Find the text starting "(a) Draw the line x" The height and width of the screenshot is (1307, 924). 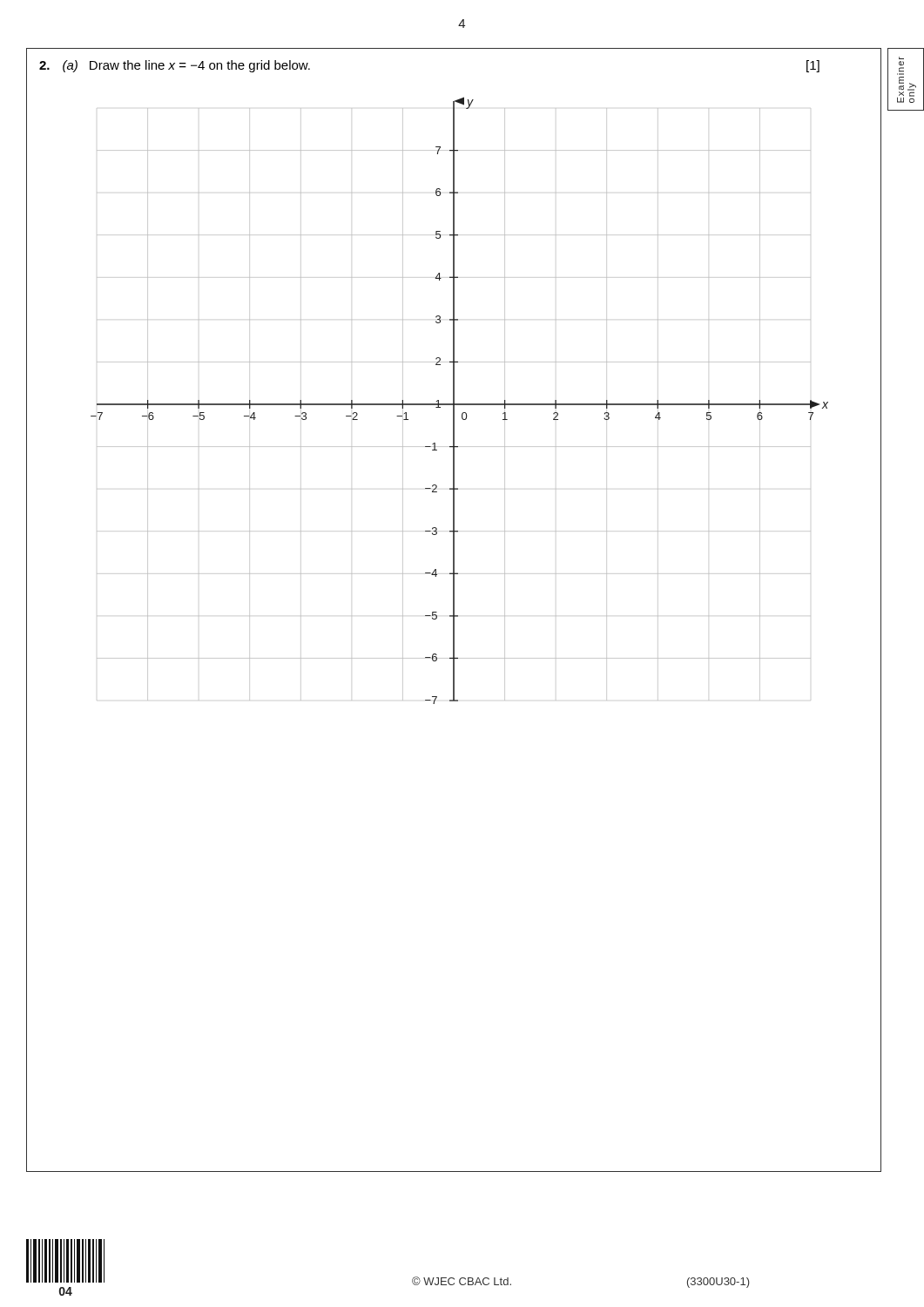point(175,65)
